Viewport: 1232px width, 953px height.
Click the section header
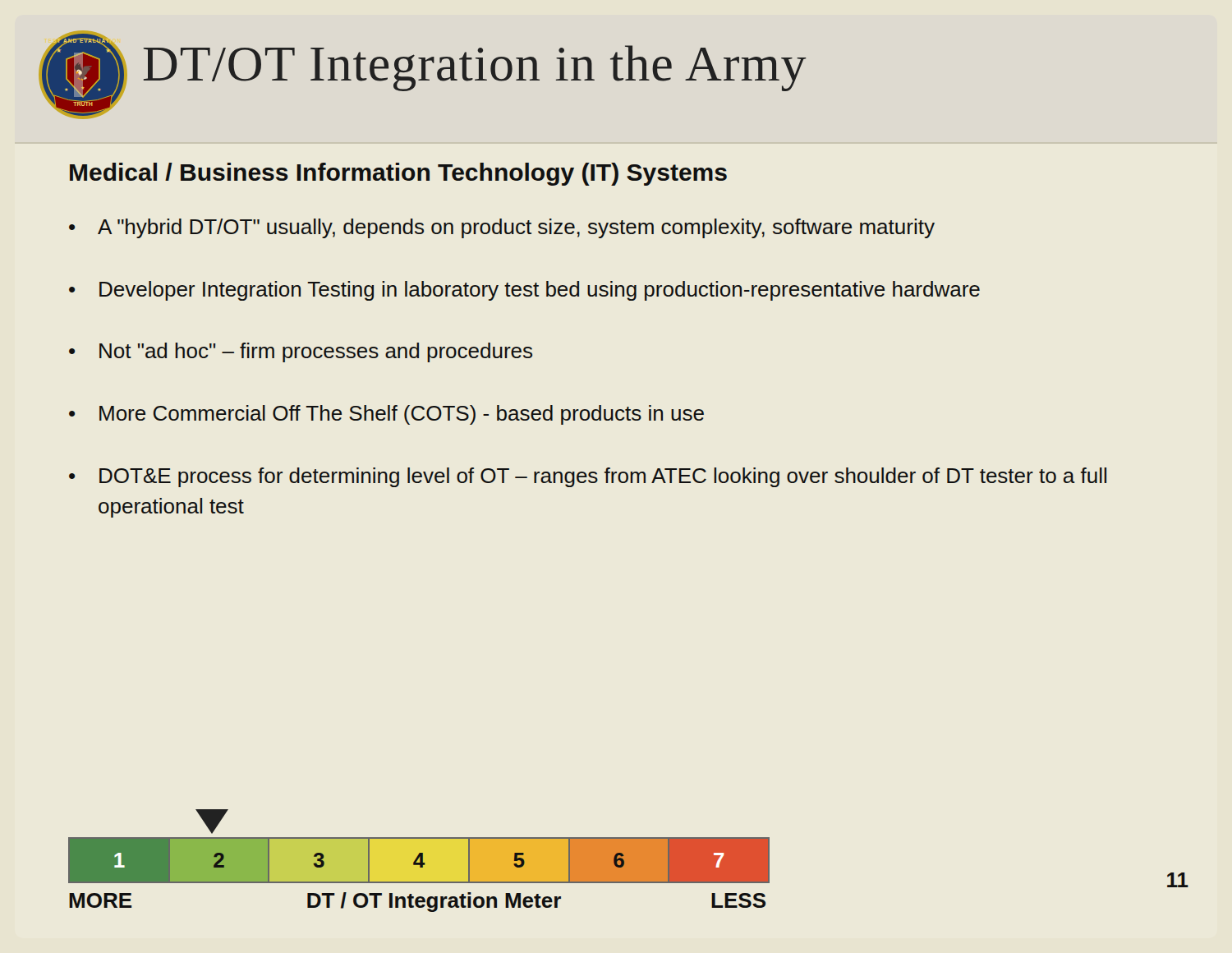(x=398, y=172)
